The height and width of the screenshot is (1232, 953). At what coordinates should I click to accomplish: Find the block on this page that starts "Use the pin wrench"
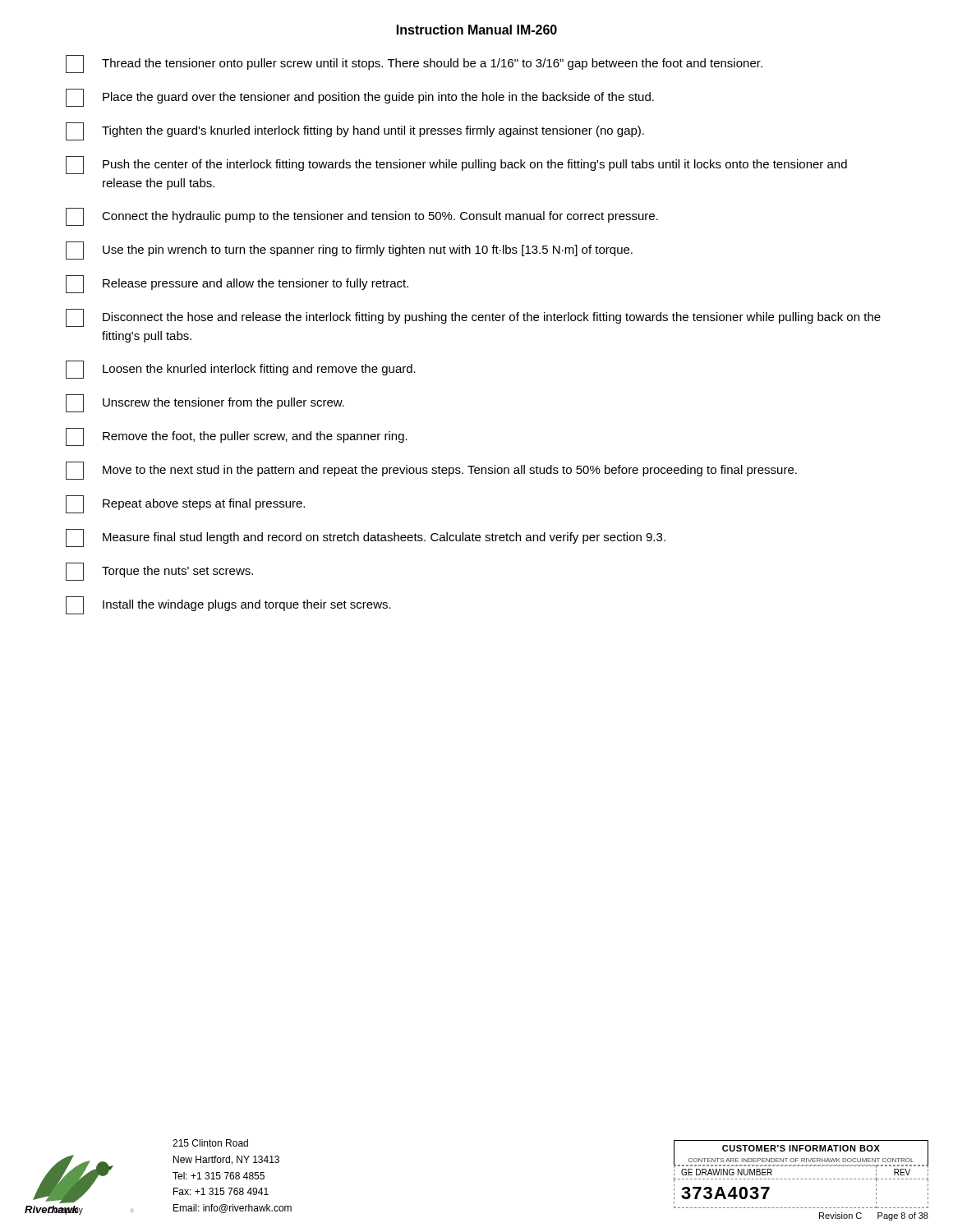[476, 250]
